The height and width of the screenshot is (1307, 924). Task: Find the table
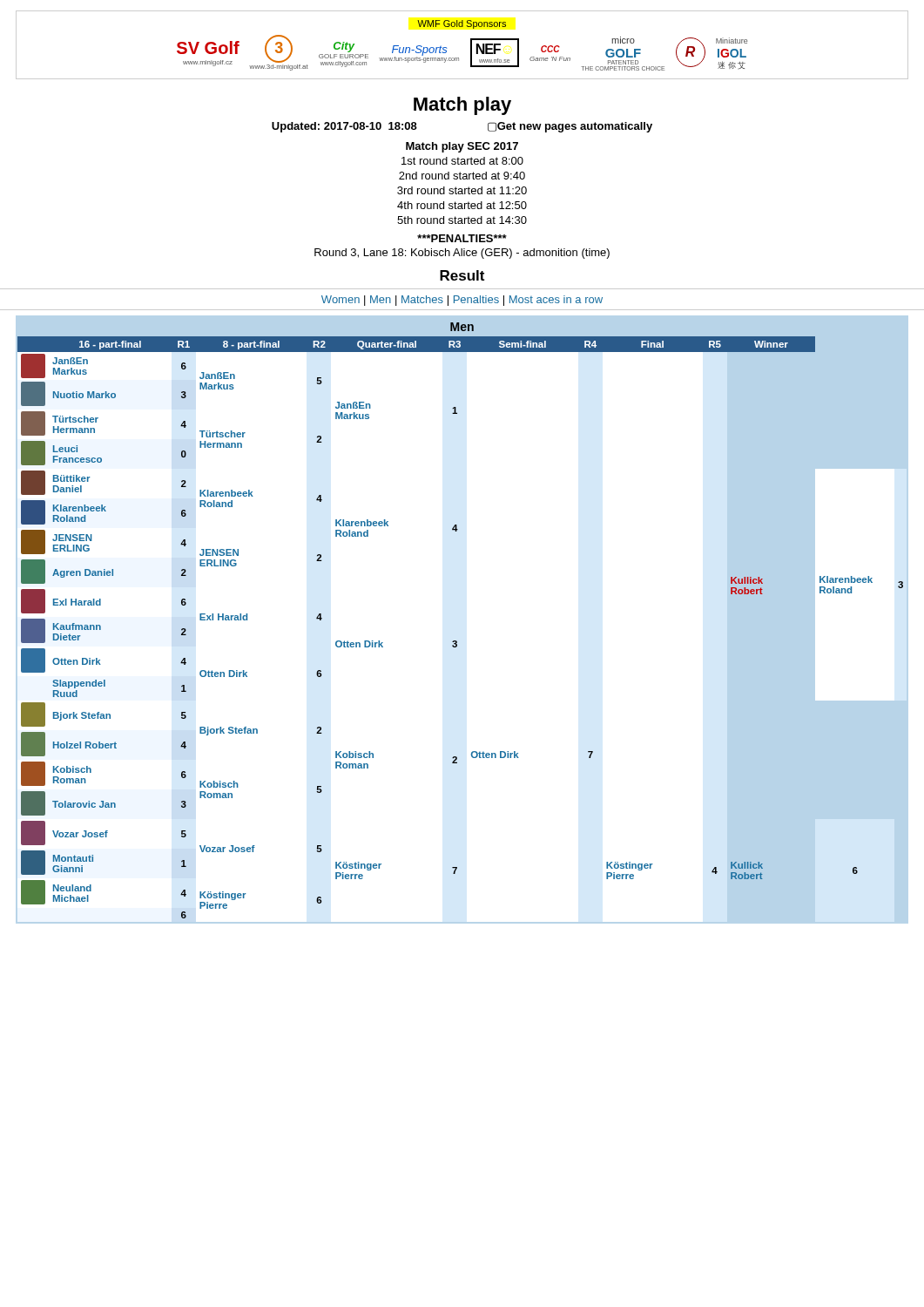pyautogui.click(x=462, y=620)
